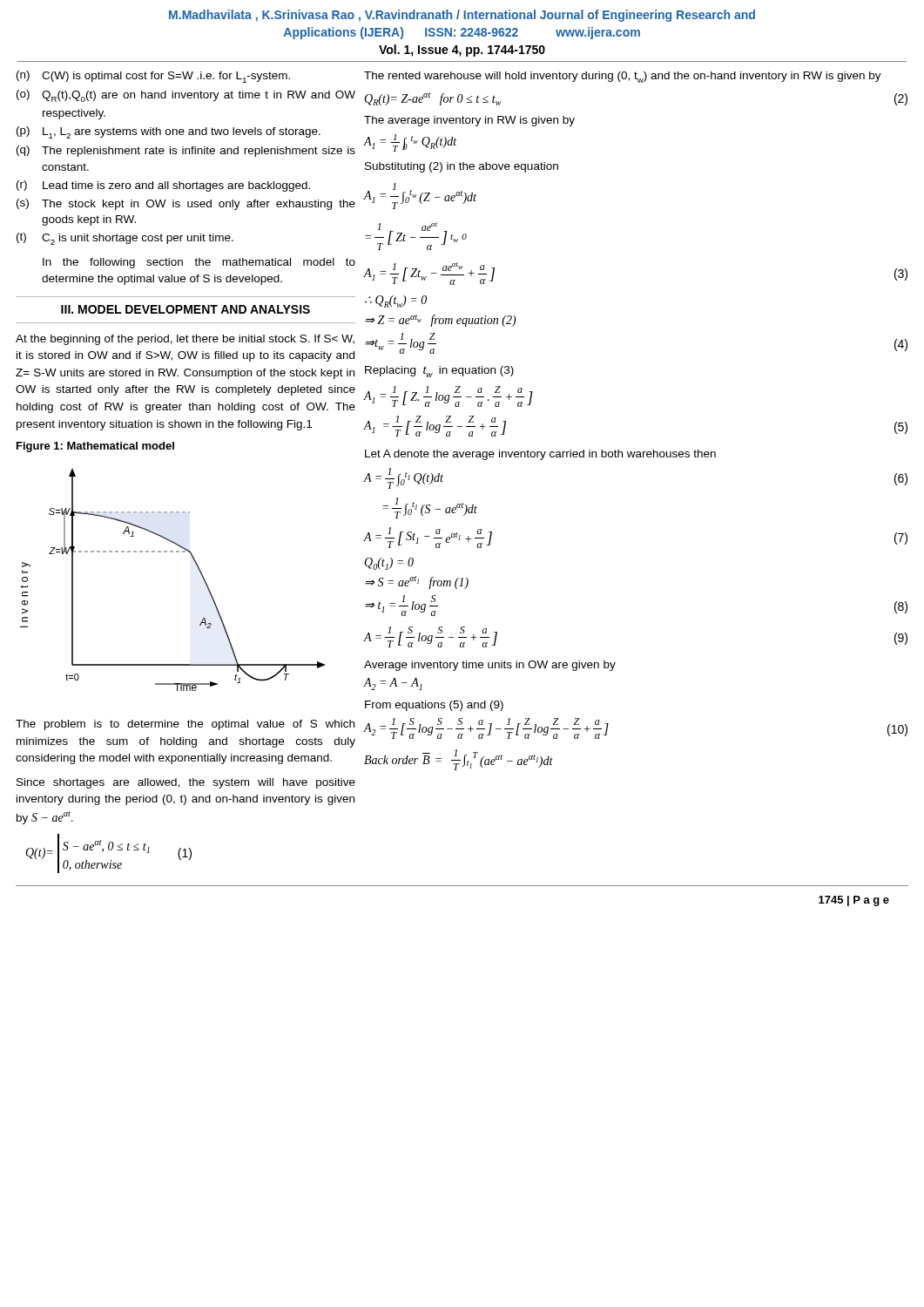924x1307 pixels.
Task: Select the text block starting "(q) The replenishment"
Action: point(185,159)
